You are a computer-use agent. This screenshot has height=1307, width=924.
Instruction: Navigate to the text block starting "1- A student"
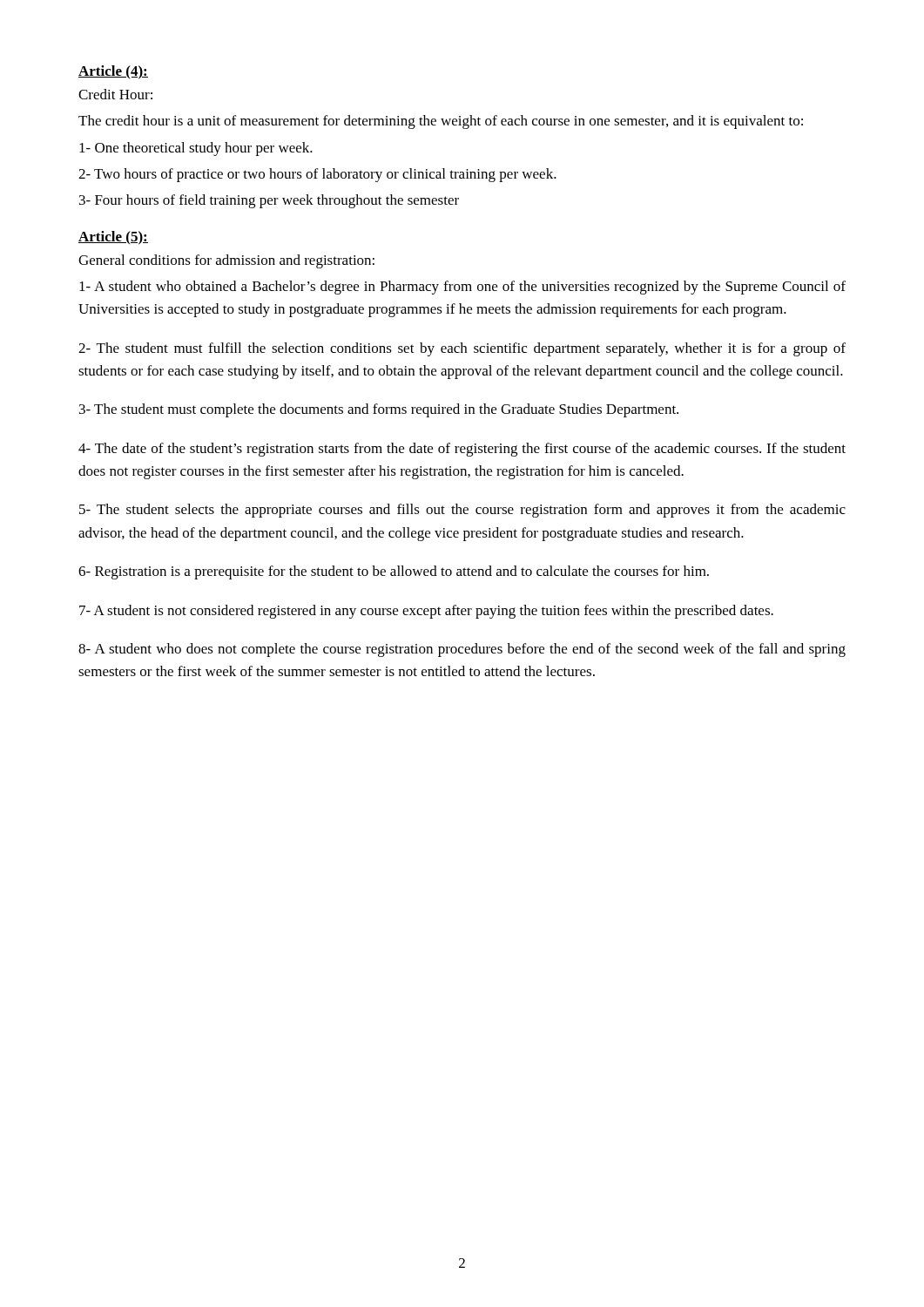coord(462,298)
